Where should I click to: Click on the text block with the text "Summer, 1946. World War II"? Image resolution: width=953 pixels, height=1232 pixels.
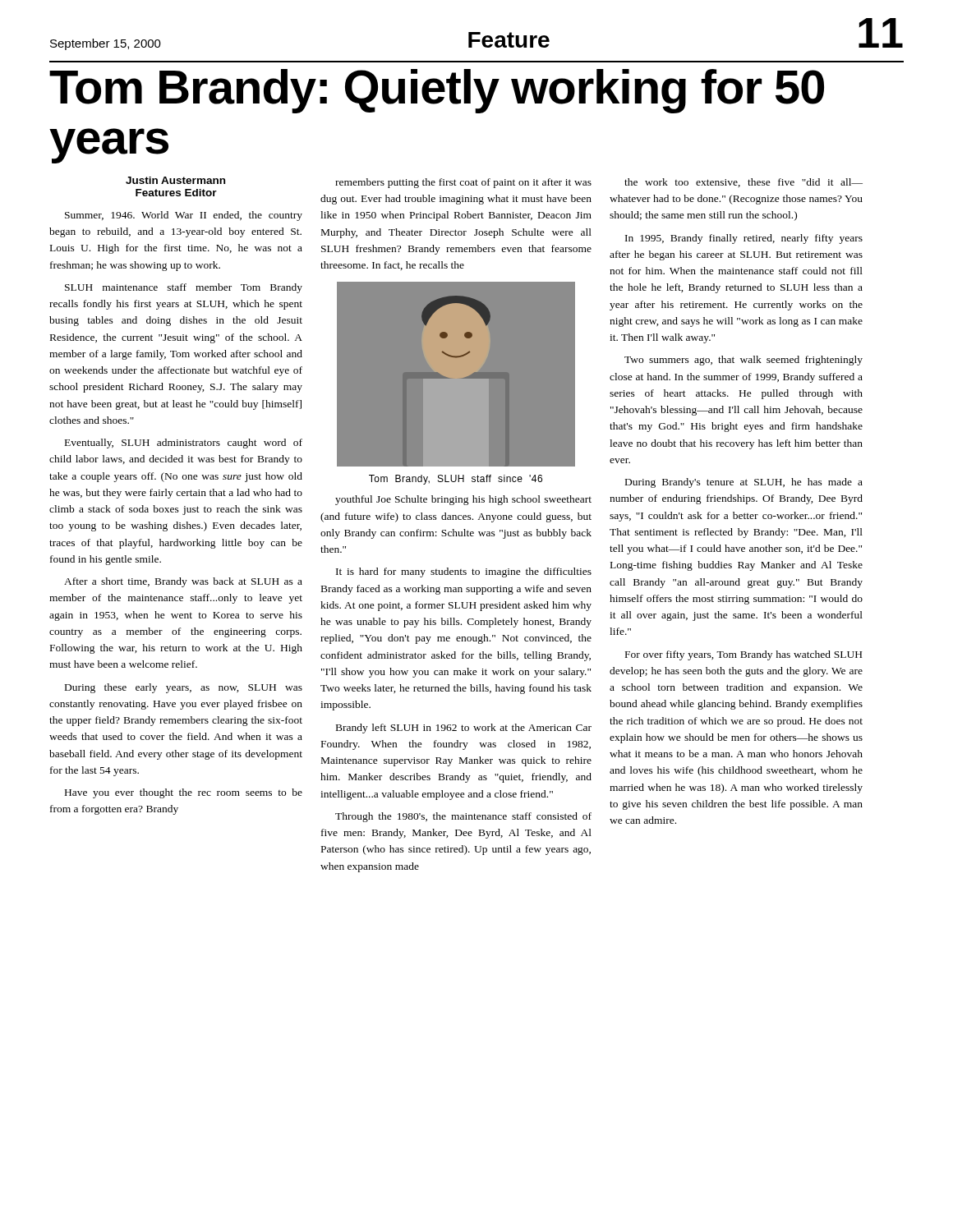point(176,512)
